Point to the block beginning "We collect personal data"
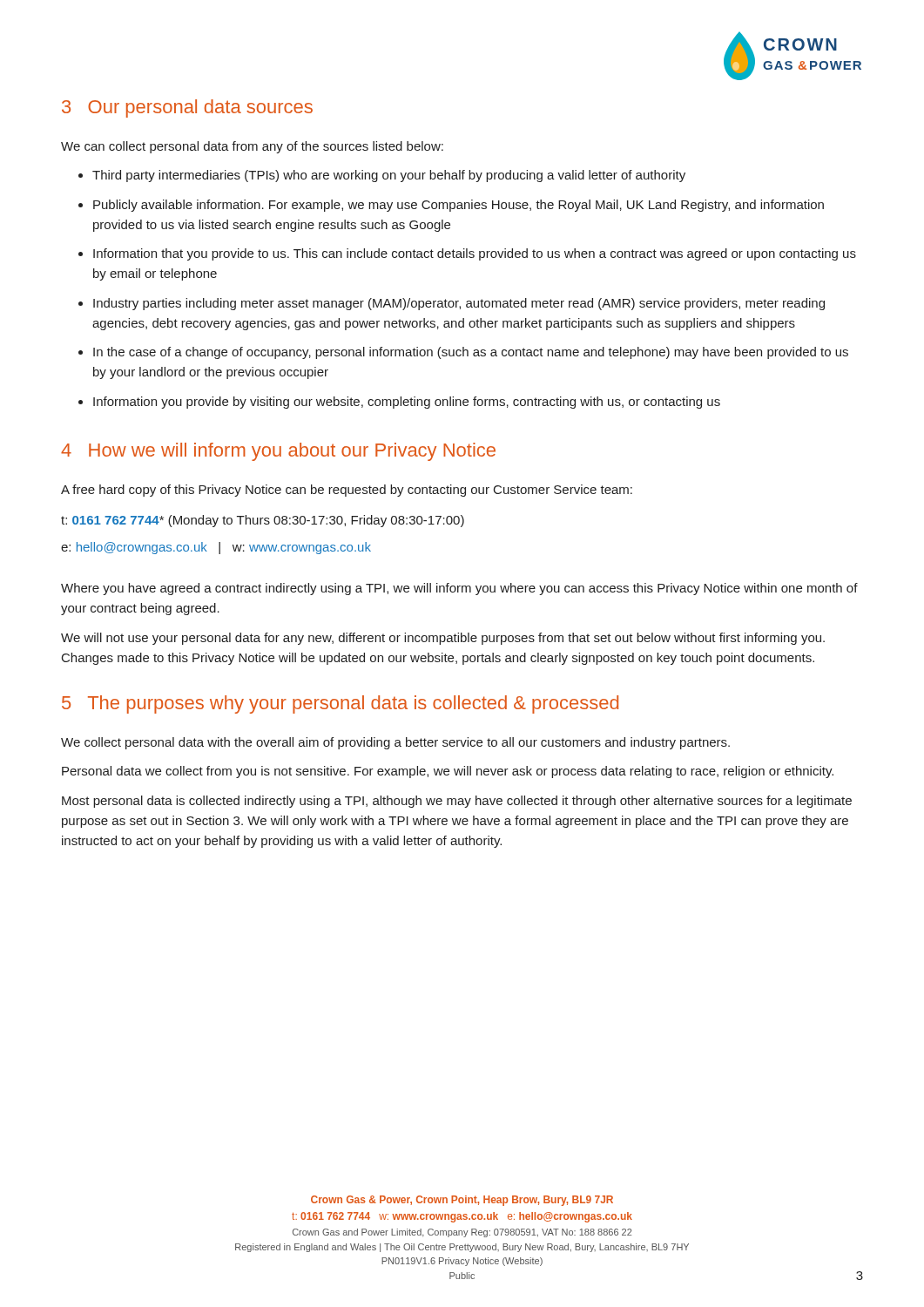This screenshot has height=1307, width=924. pos(462,742)
